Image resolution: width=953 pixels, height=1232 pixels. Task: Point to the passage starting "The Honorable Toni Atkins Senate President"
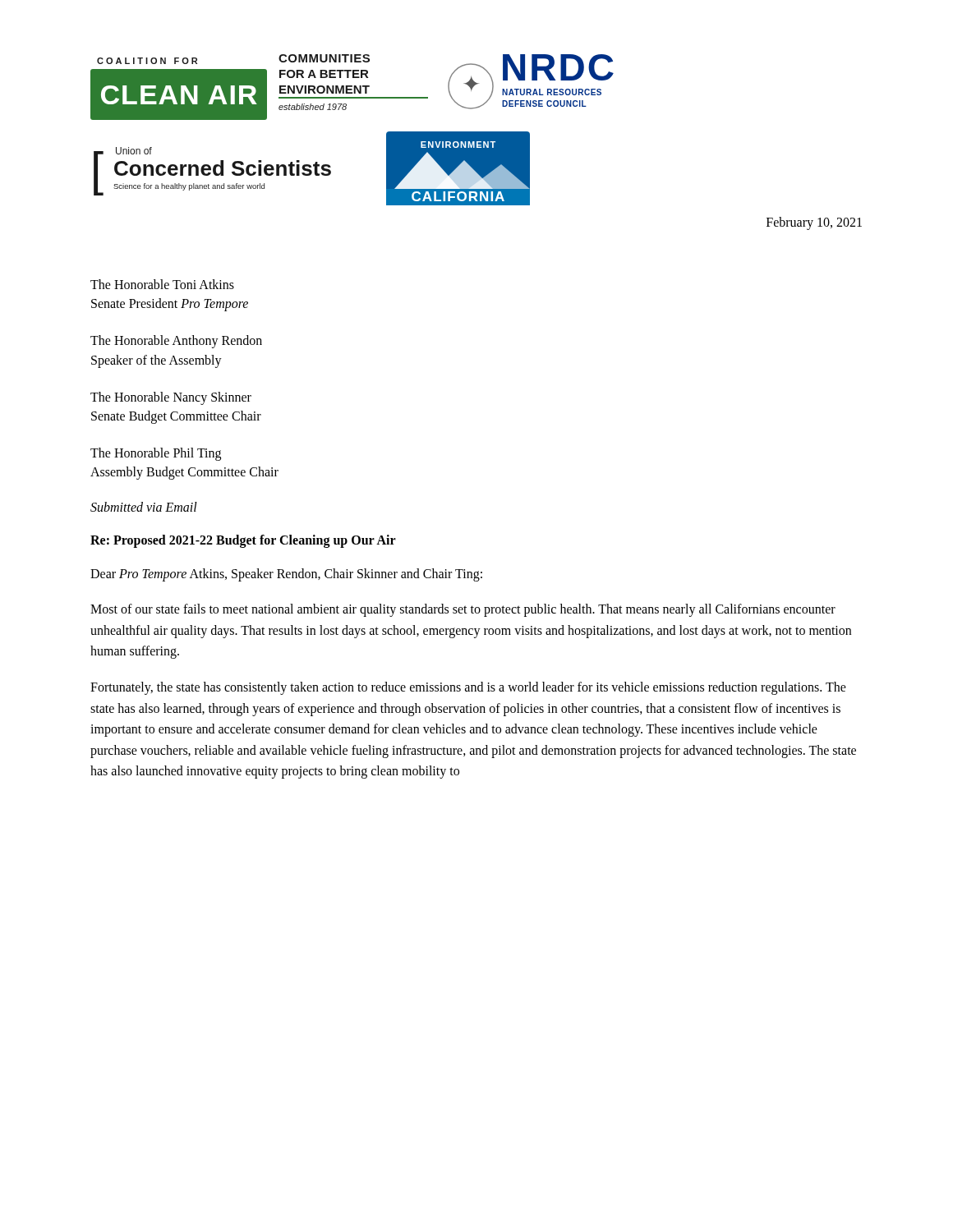[169, 294]
